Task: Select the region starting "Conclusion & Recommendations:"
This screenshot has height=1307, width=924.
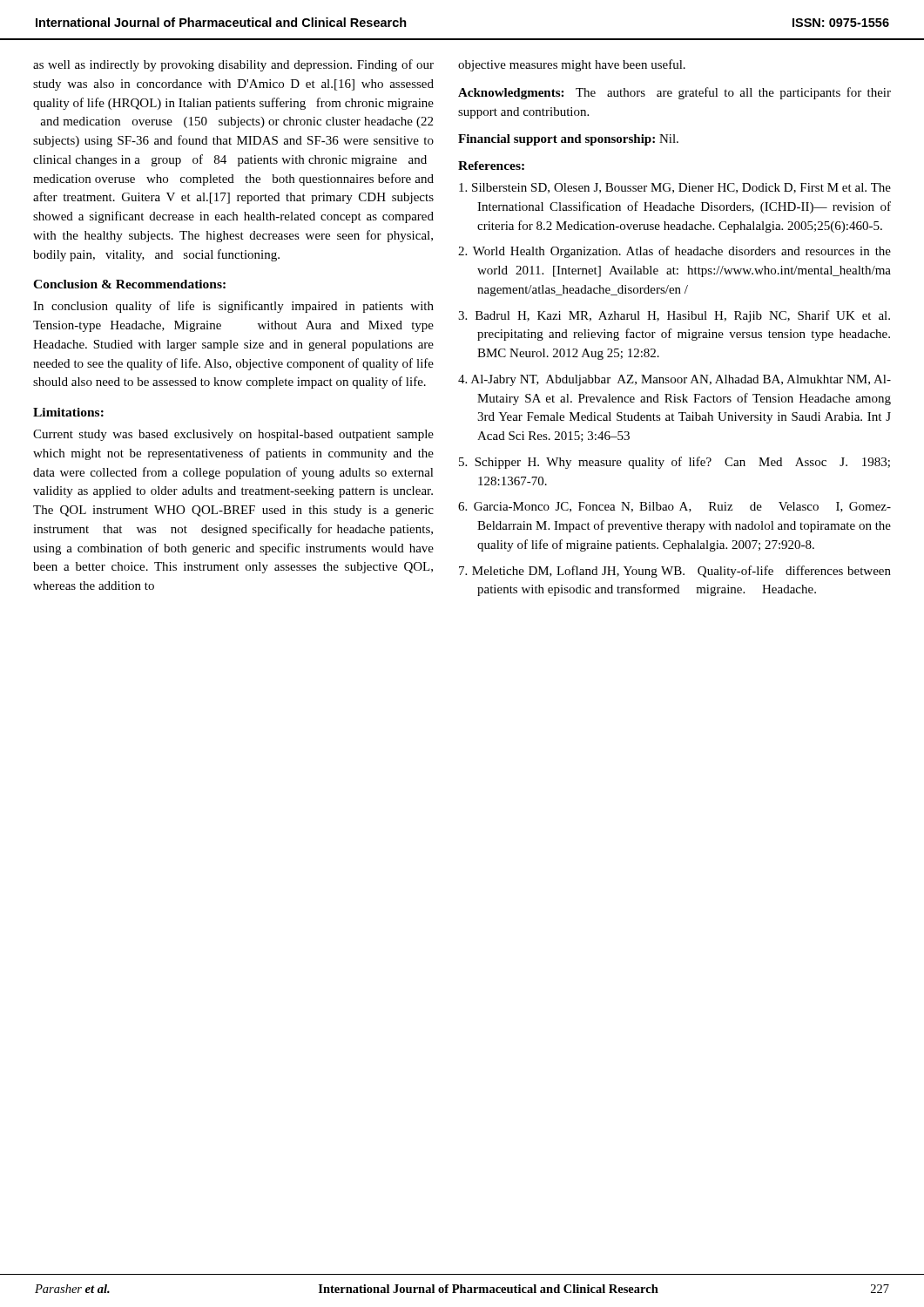Action: pyautogui.click(x=130, y=284)
